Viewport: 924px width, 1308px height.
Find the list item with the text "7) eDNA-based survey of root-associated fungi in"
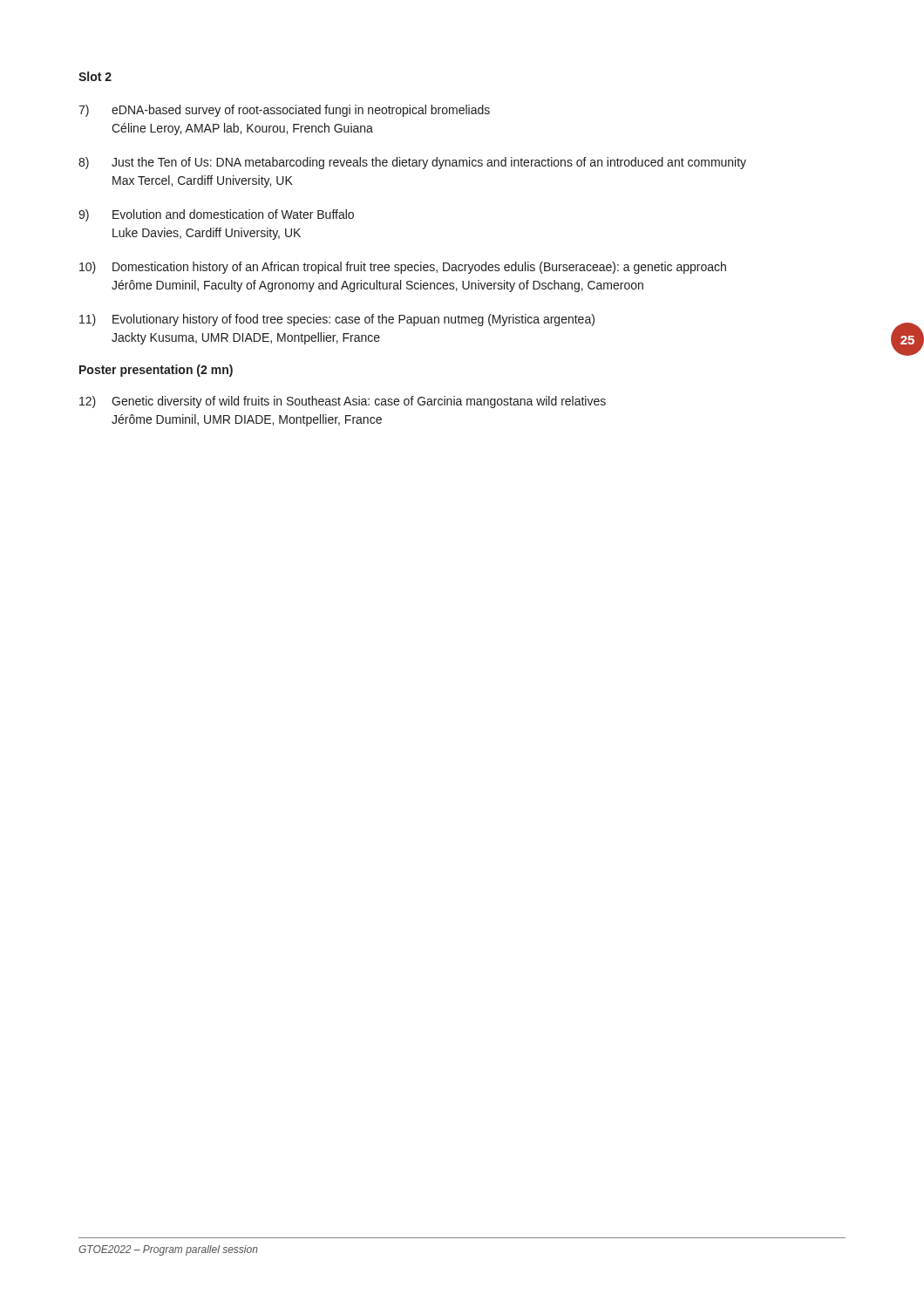pos(462,119)
